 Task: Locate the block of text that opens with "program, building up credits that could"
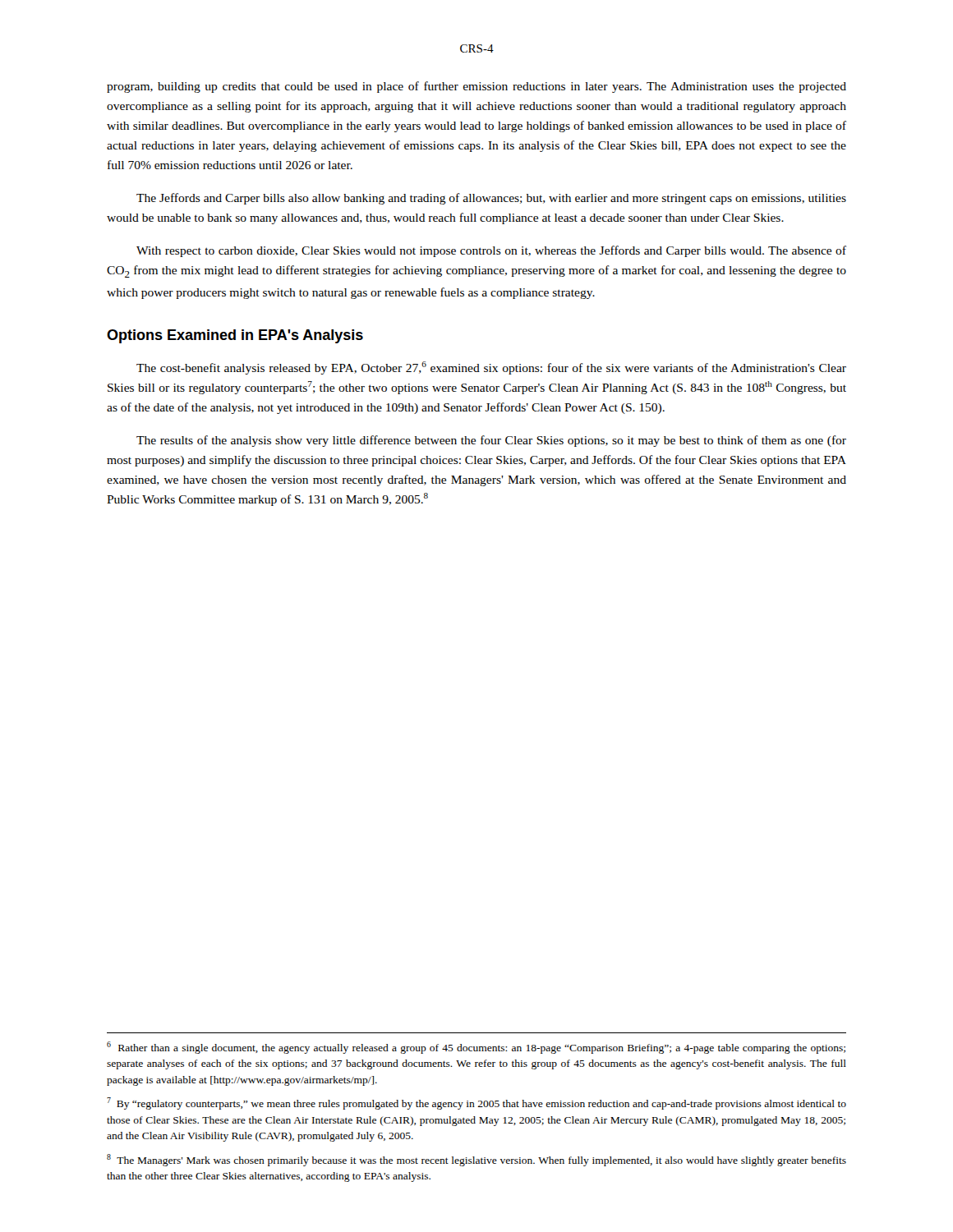pos(476,125)
